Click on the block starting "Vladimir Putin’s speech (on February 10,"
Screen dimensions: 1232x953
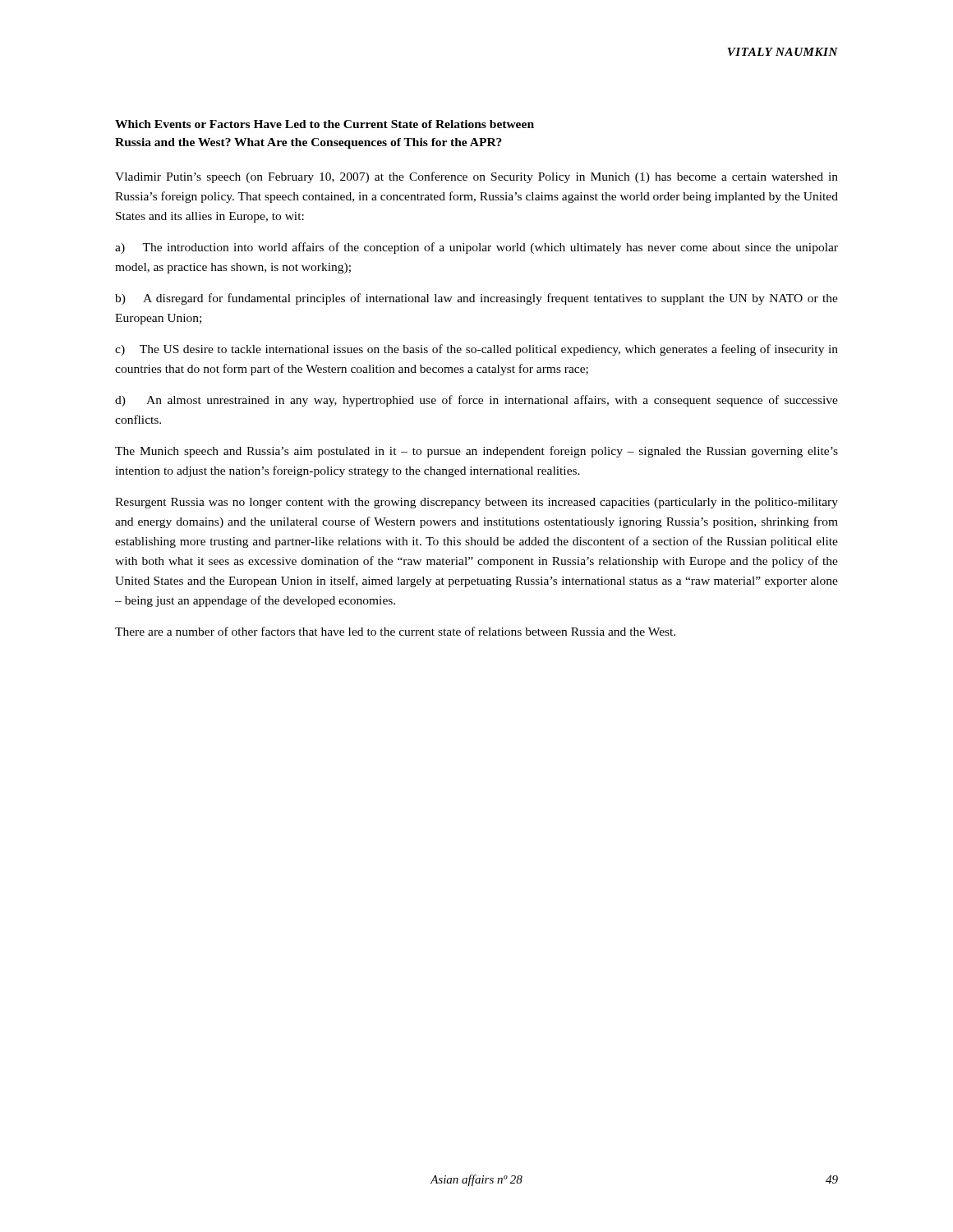[x=476, y=196]
